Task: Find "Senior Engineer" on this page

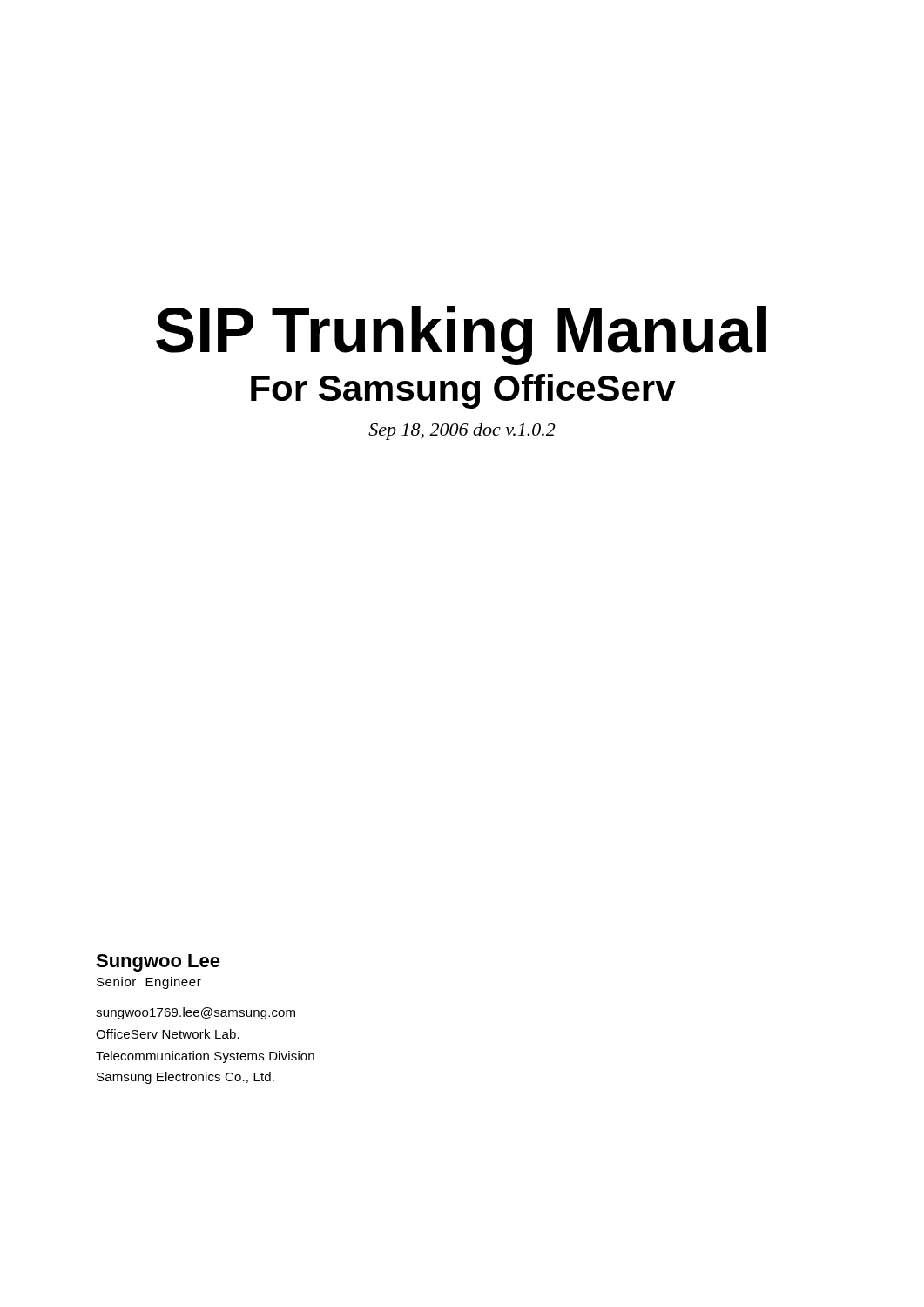Action: click(205, 982)
